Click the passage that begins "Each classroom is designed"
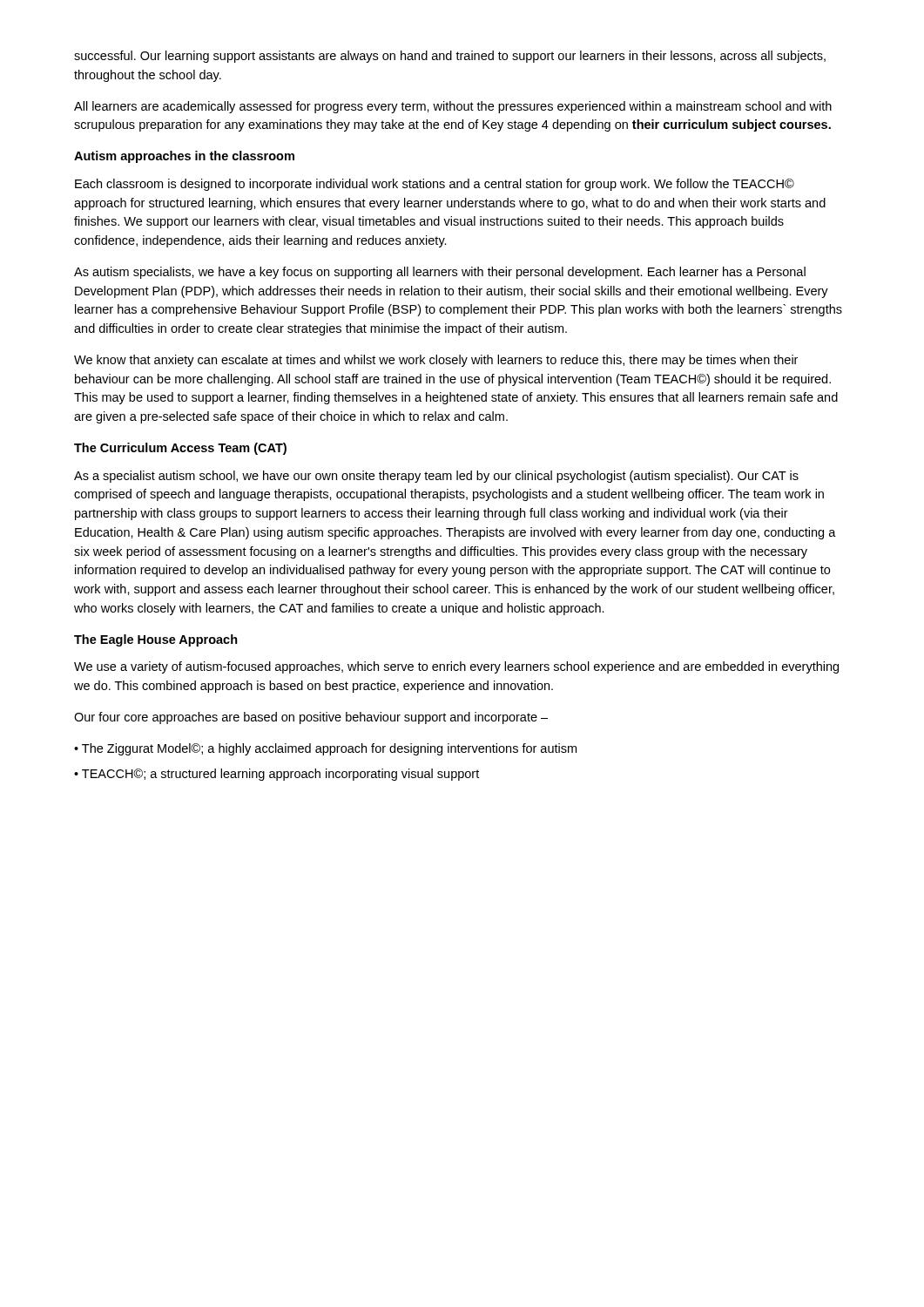Viewport: 924px width, 1307px height. click(x=450, y=212)
